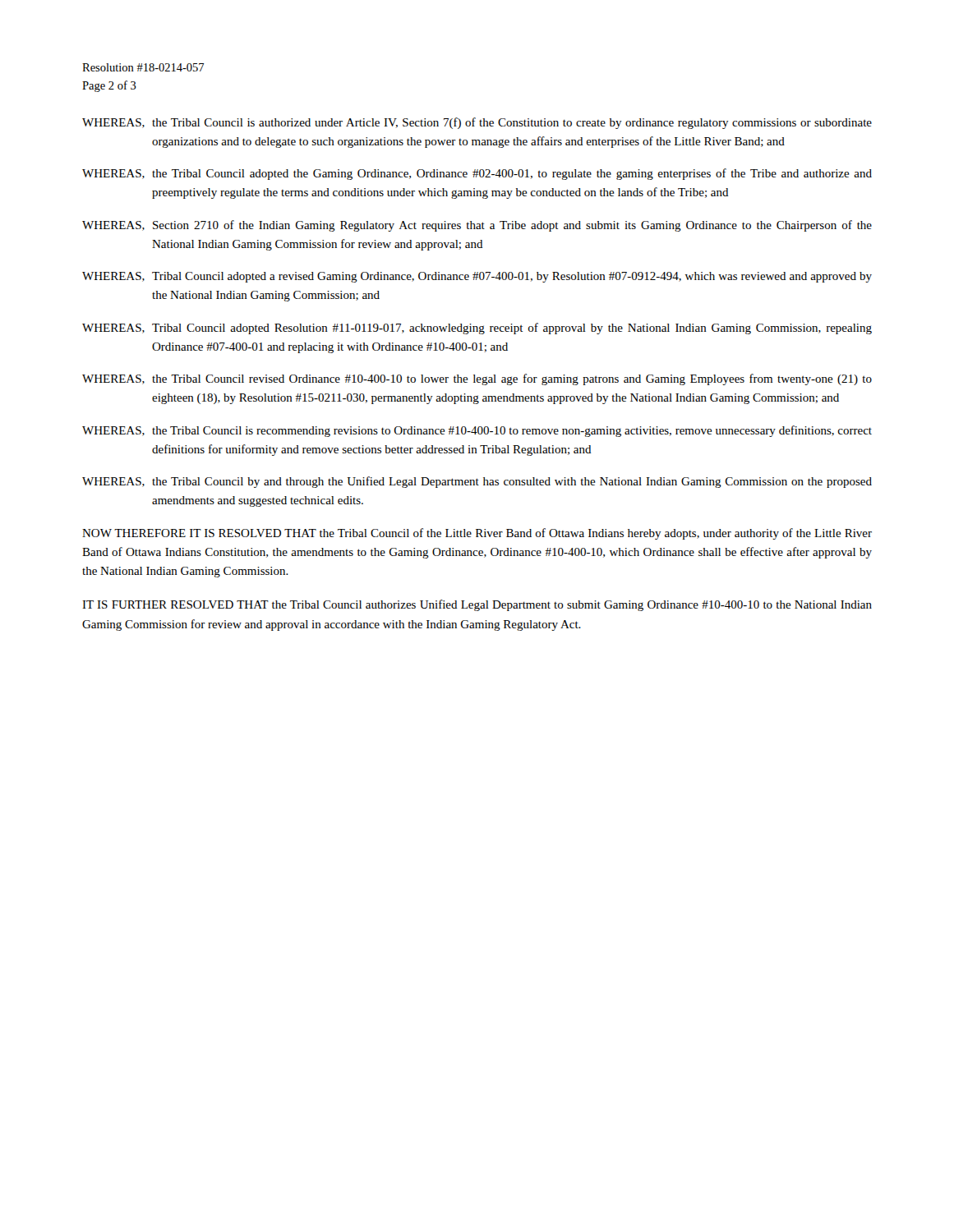Locate the block of text that opens with "WHEREAS, the Tribal Council is recommending revisions"
This screenshot has height=1232, width=954.
coord(477,440)
